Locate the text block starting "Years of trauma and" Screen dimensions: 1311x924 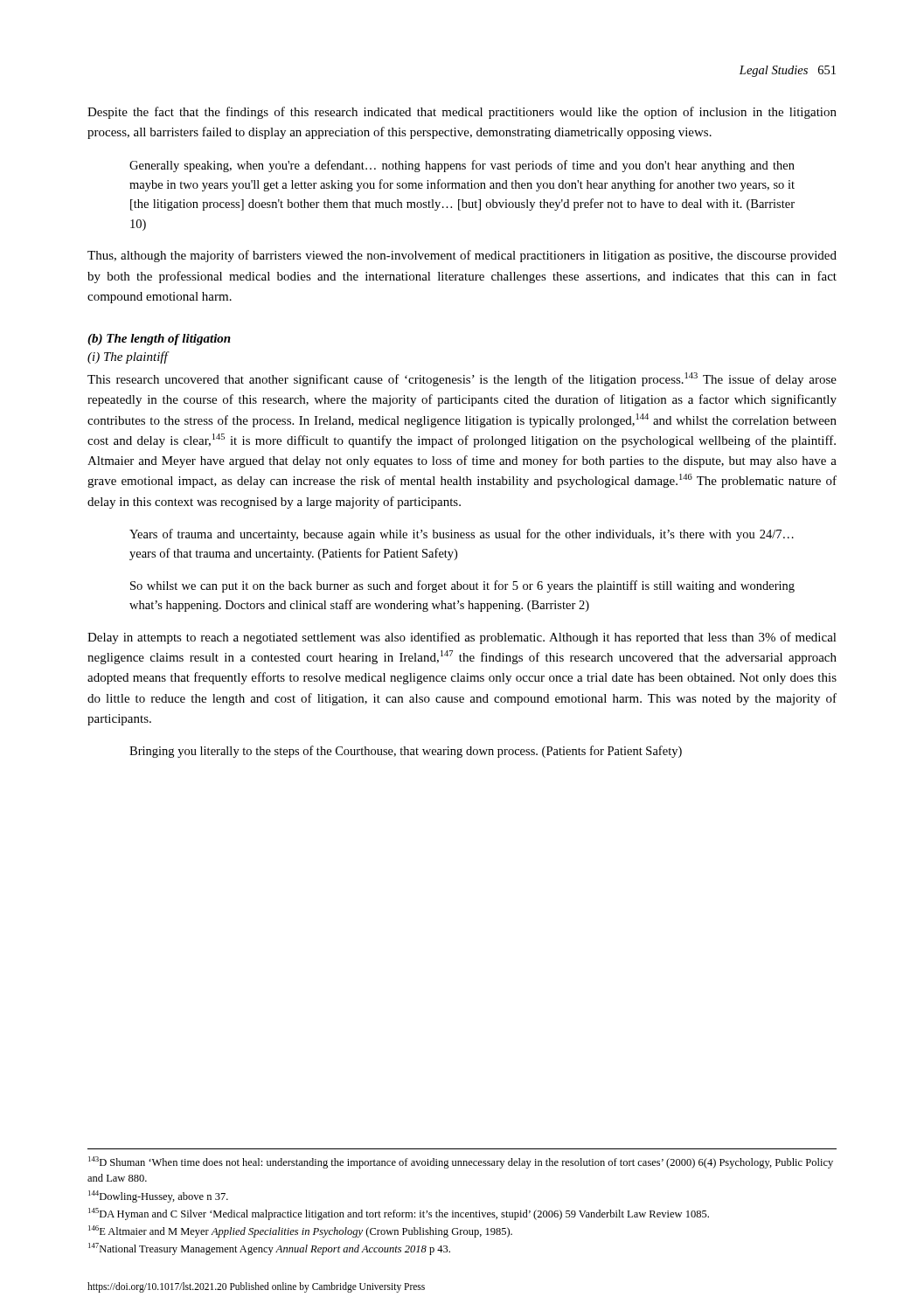[x=462, y=544]
